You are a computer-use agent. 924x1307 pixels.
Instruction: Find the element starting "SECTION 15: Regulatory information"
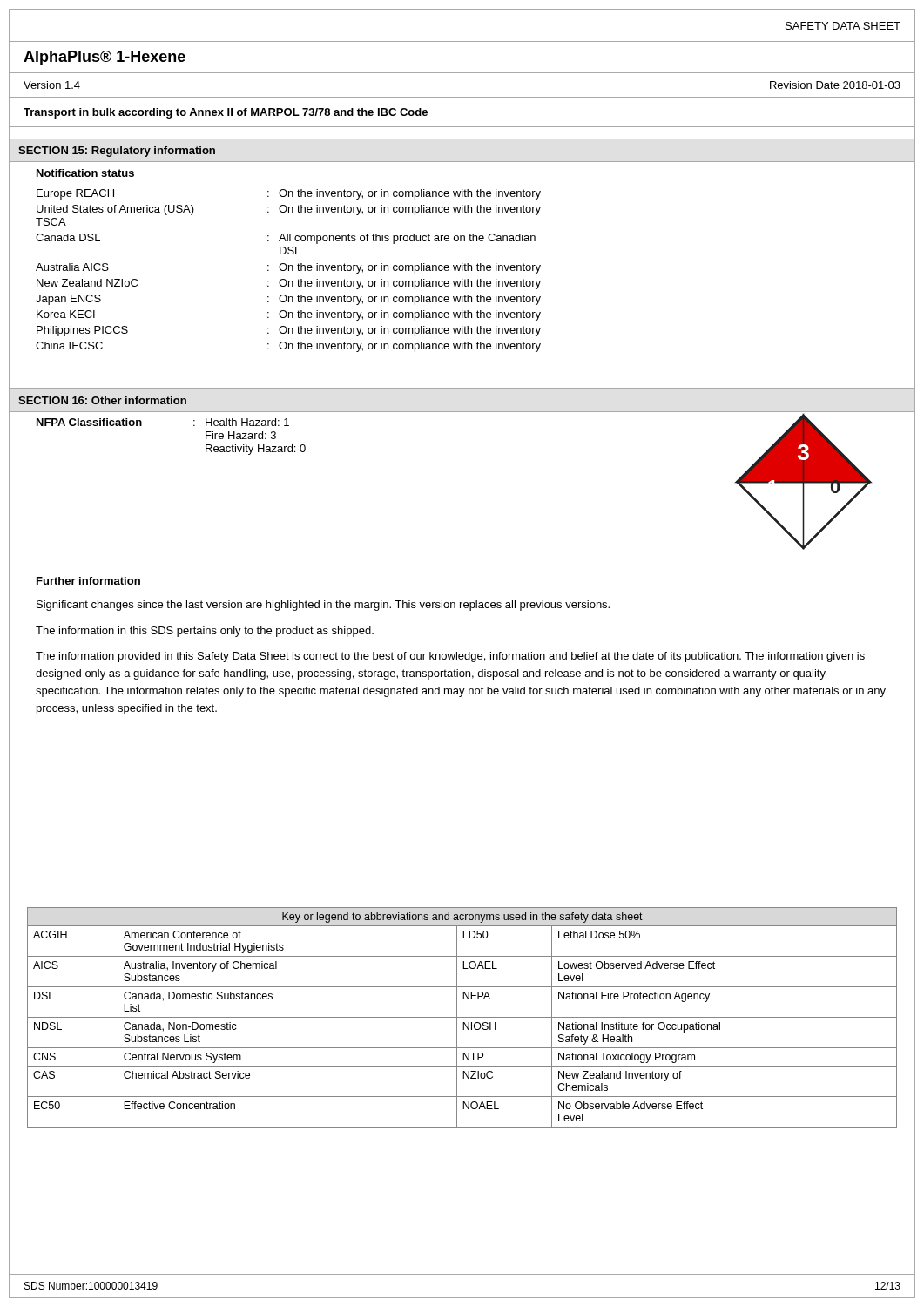tap(117, 150)
